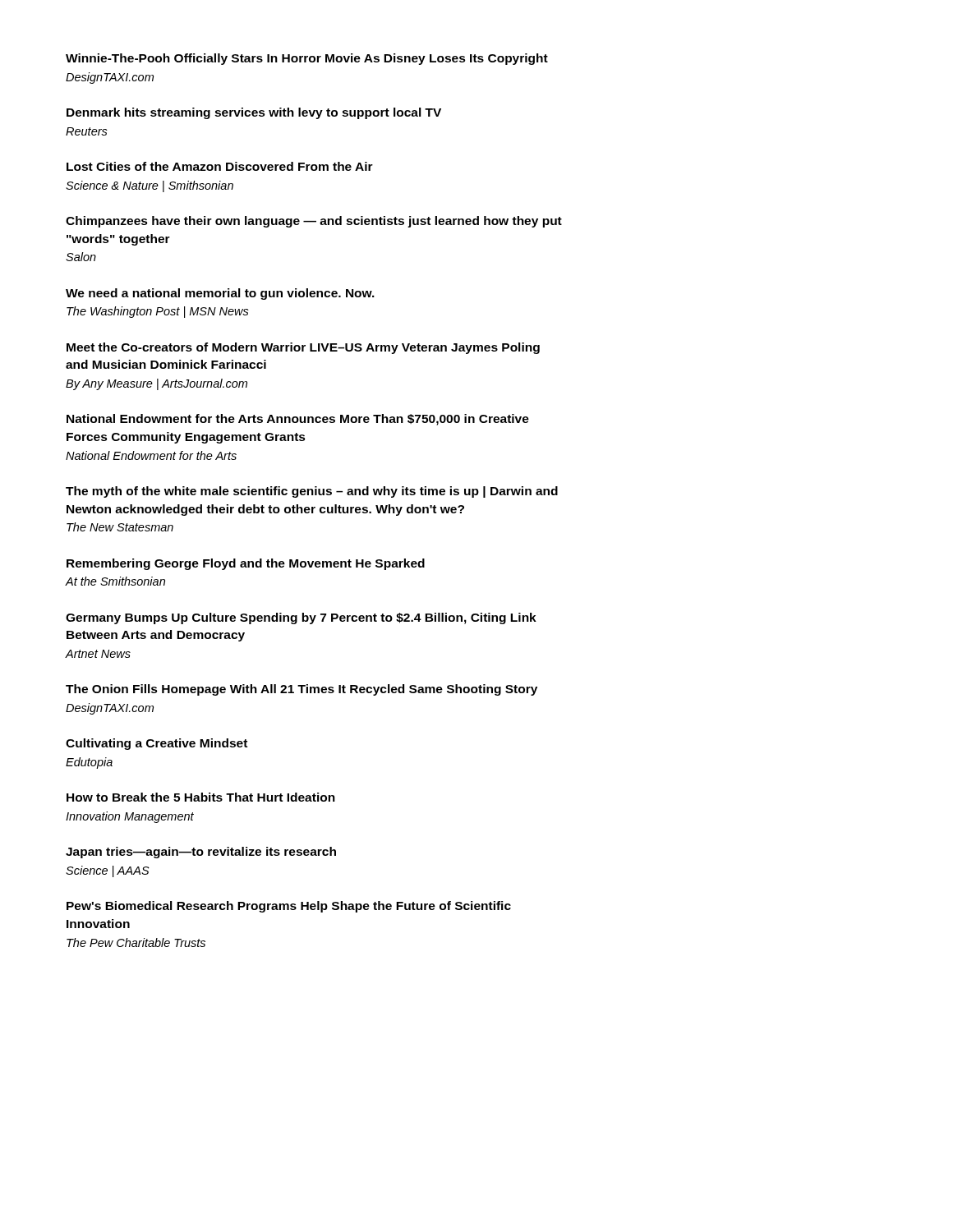Point to the text starting "National Endowment for"
This screenshot has width=953, height=1232.
coord(298,420)
